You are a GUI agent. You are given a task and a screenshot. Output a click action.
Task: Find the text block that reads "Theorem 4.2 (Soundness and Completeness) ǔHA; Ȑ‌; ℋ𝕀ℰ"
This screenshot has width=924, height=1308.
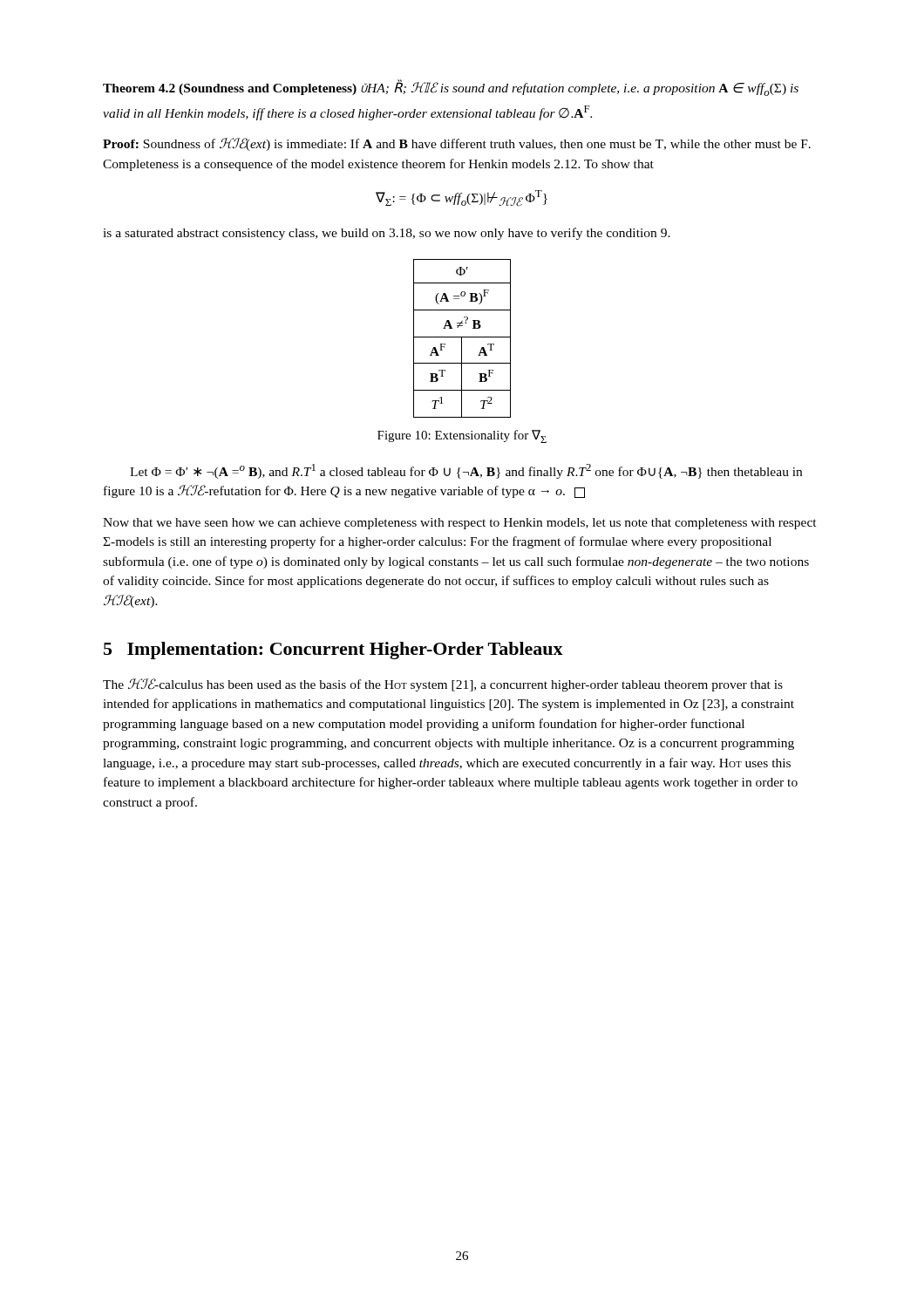pyautogui.click(x=451, y=100)
